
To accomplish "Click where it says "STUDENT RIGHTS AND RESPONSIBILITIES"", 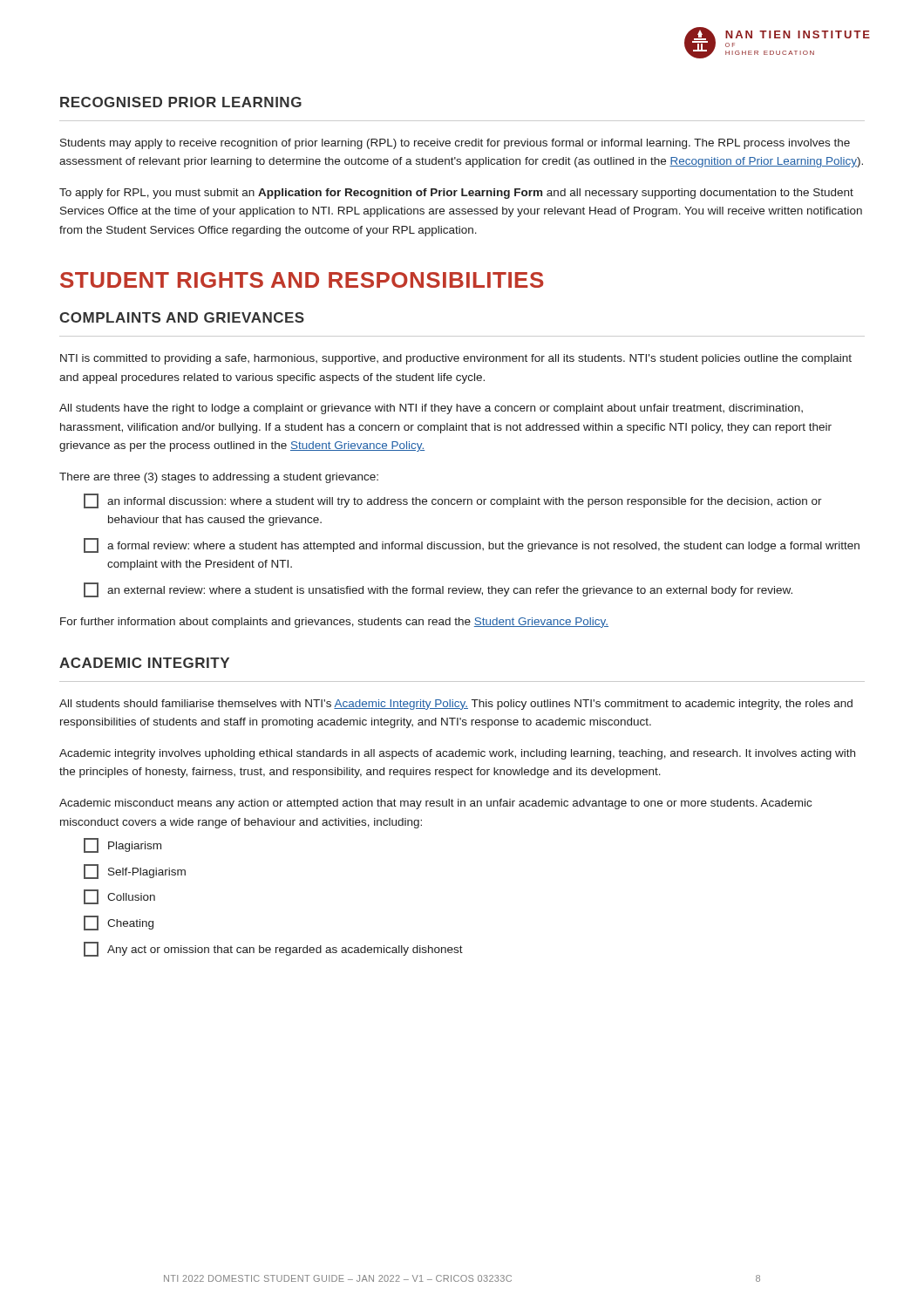I will coord(462,281).
